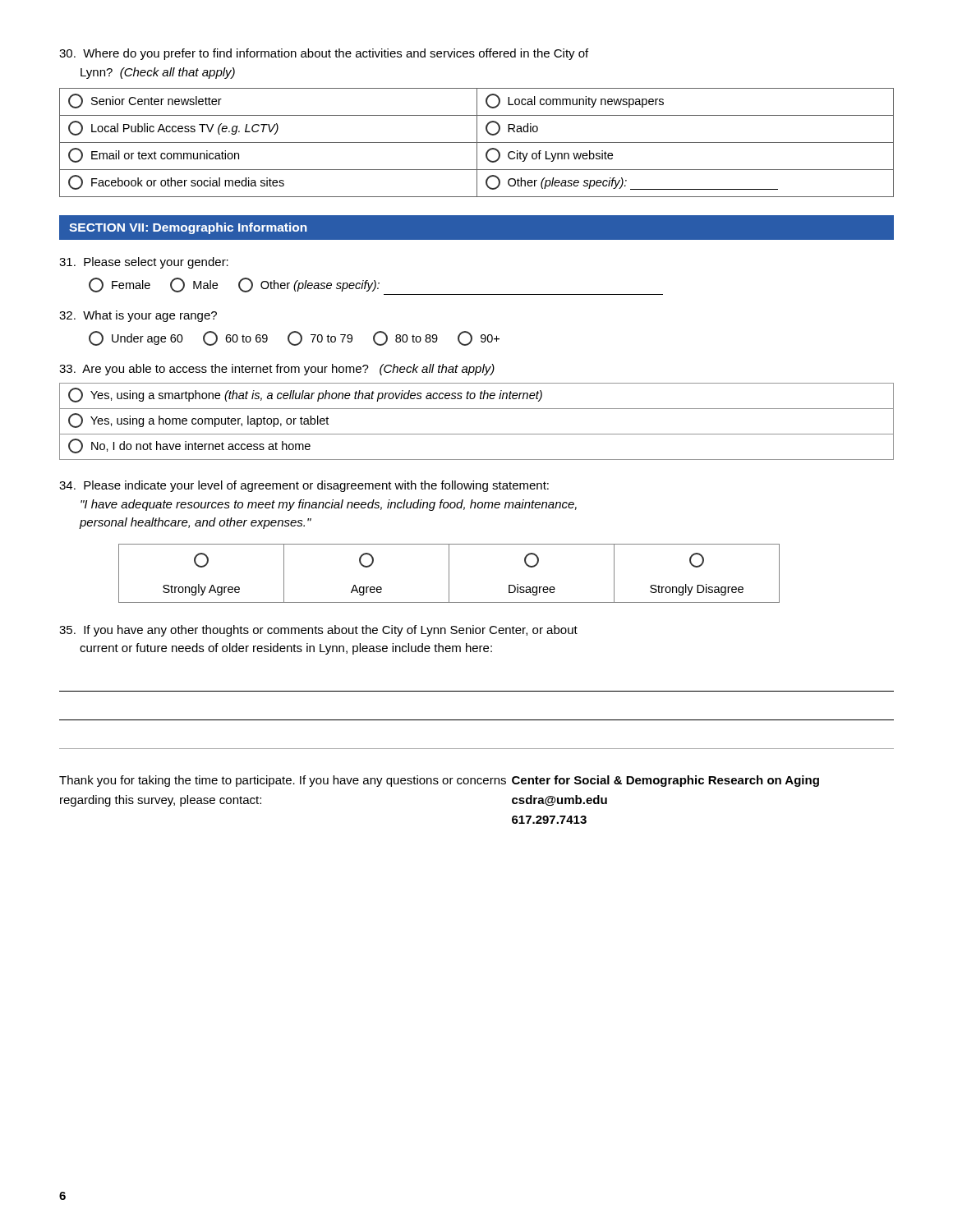Click on the region starting "35. If you have any other thoughts"
This screenshot has height=1232, width=953.
click(x=318, y=639)
